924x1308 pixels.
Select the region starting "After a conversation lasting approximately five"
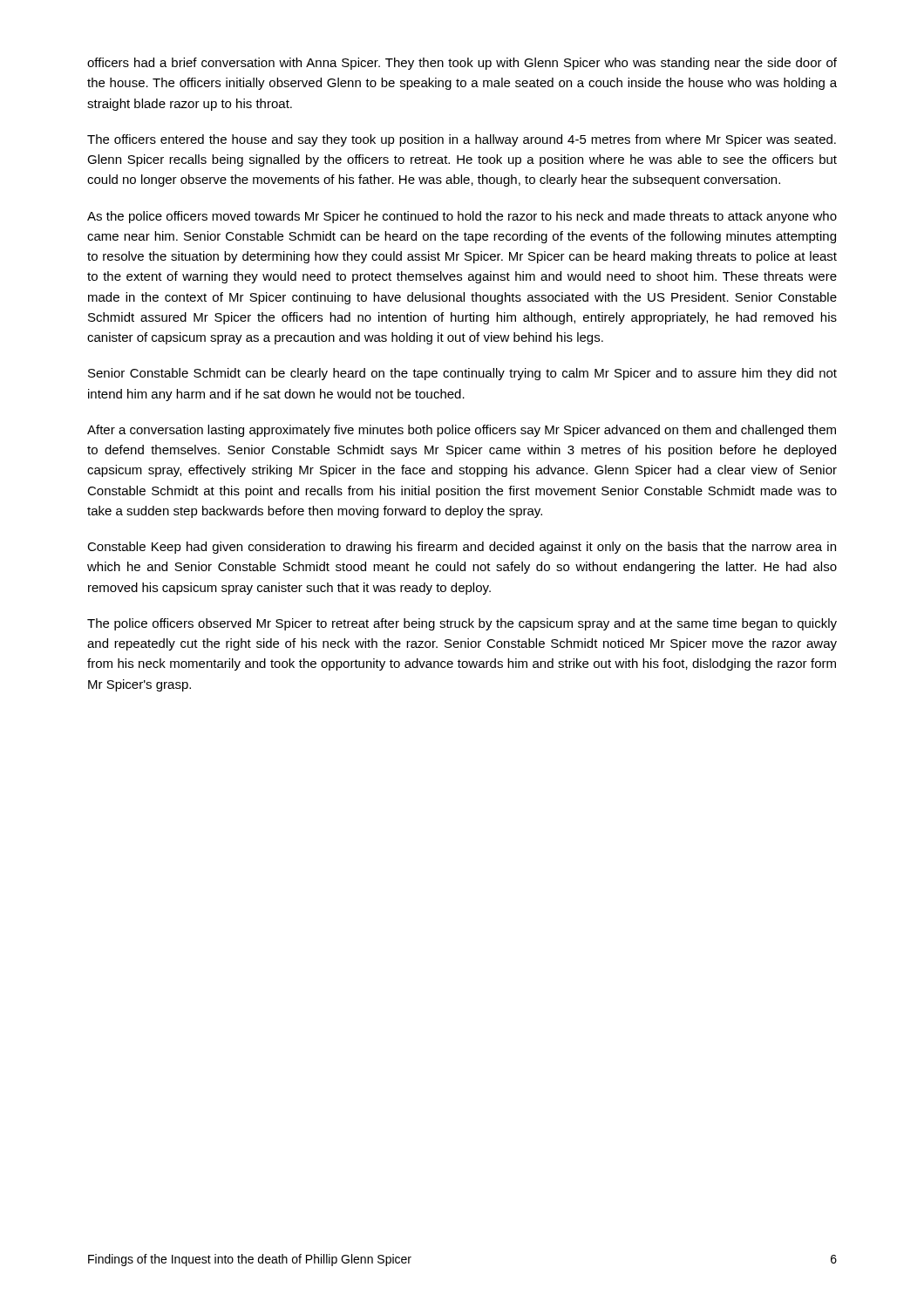(462, 470)
